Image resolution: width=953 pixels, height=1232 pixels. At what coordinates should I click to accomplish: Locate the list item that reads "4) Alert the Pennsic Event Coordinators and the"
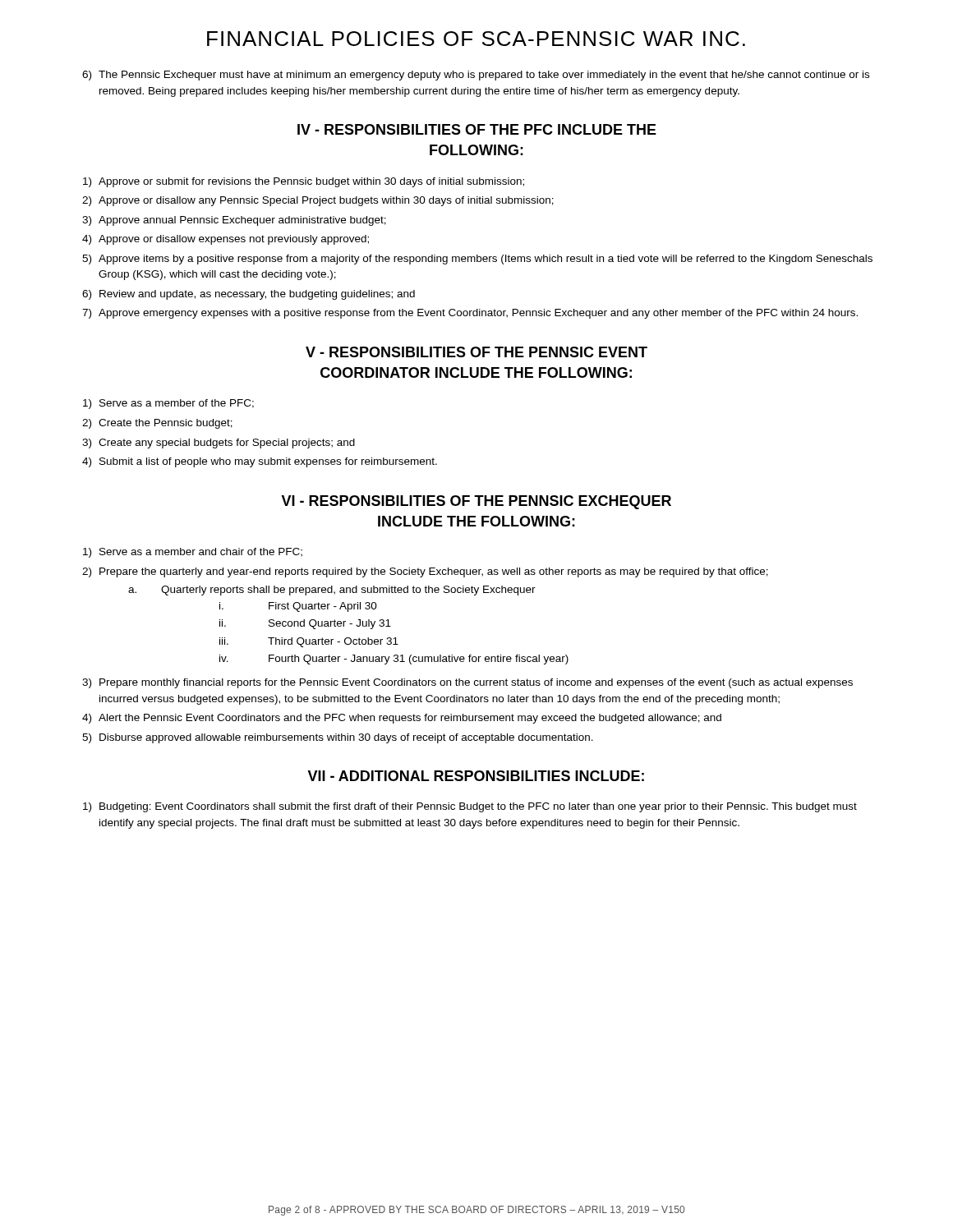(476, 718)
